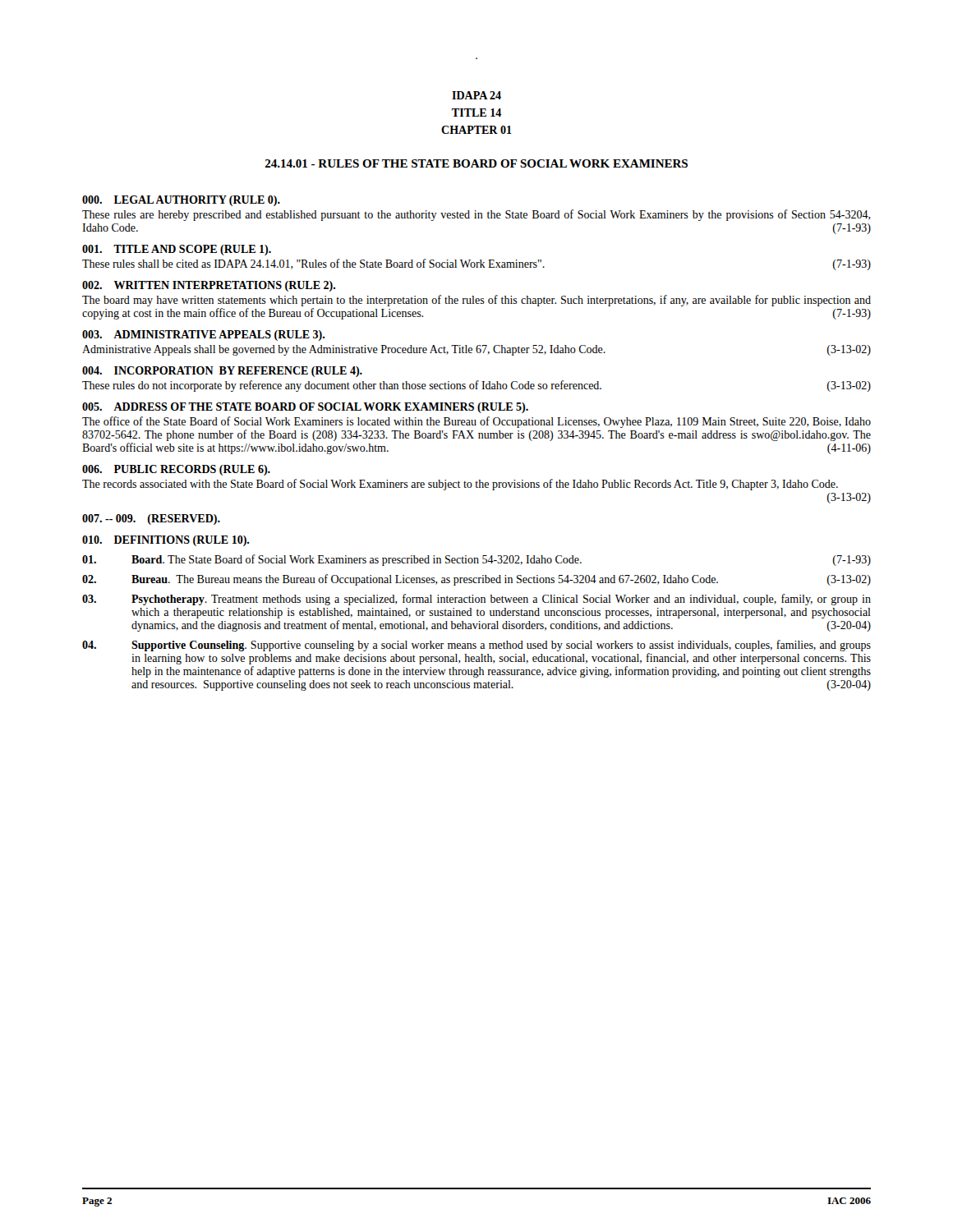The image size is (953, 1232).
Task: Point to the passage starting "006. PUBLIC RECORDS (RULE"
Action: [x=176, y=469]
